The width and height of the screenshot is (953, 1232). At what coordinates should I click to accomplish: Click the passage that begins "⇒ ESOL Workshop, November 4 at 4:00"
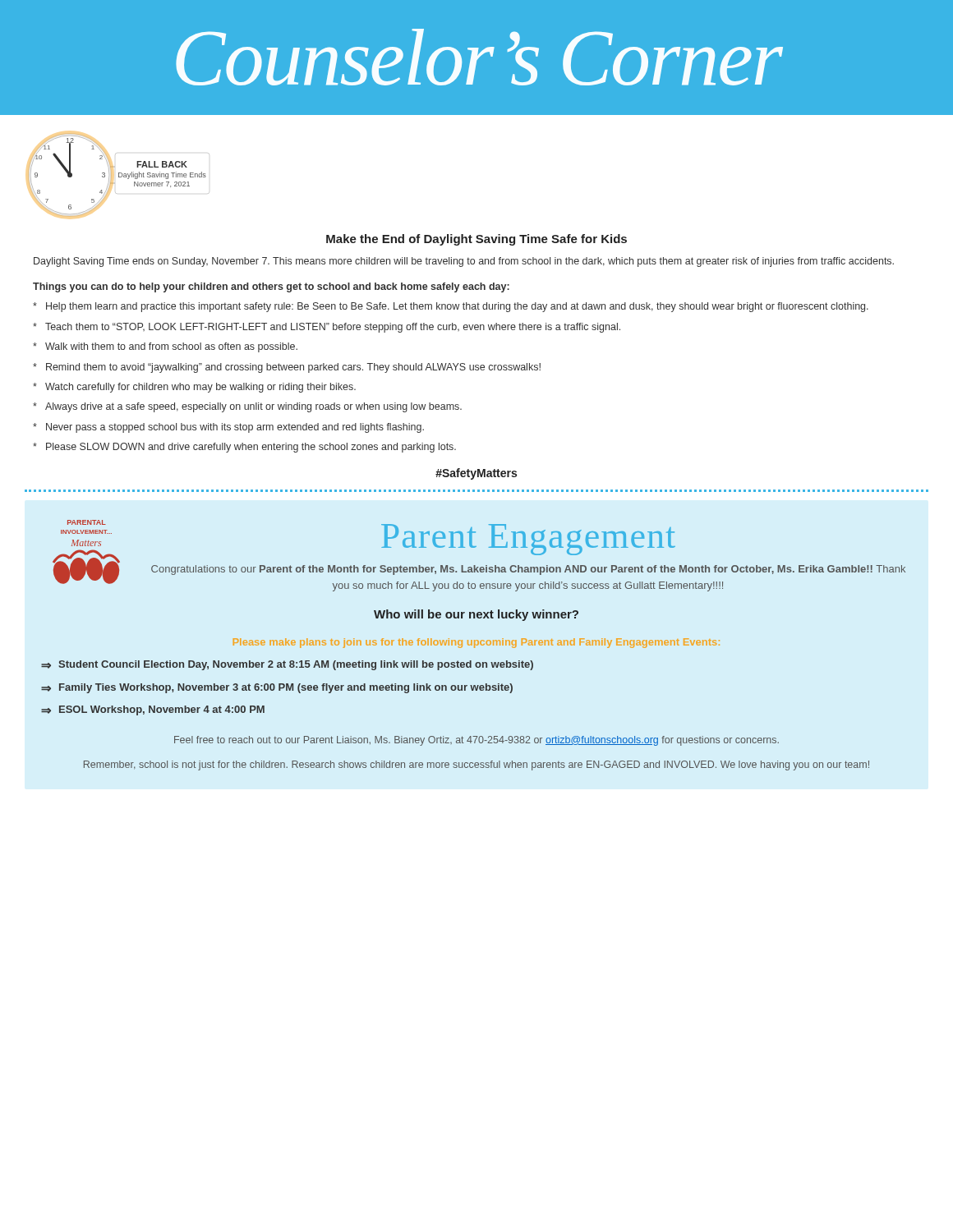click(153, 711)
